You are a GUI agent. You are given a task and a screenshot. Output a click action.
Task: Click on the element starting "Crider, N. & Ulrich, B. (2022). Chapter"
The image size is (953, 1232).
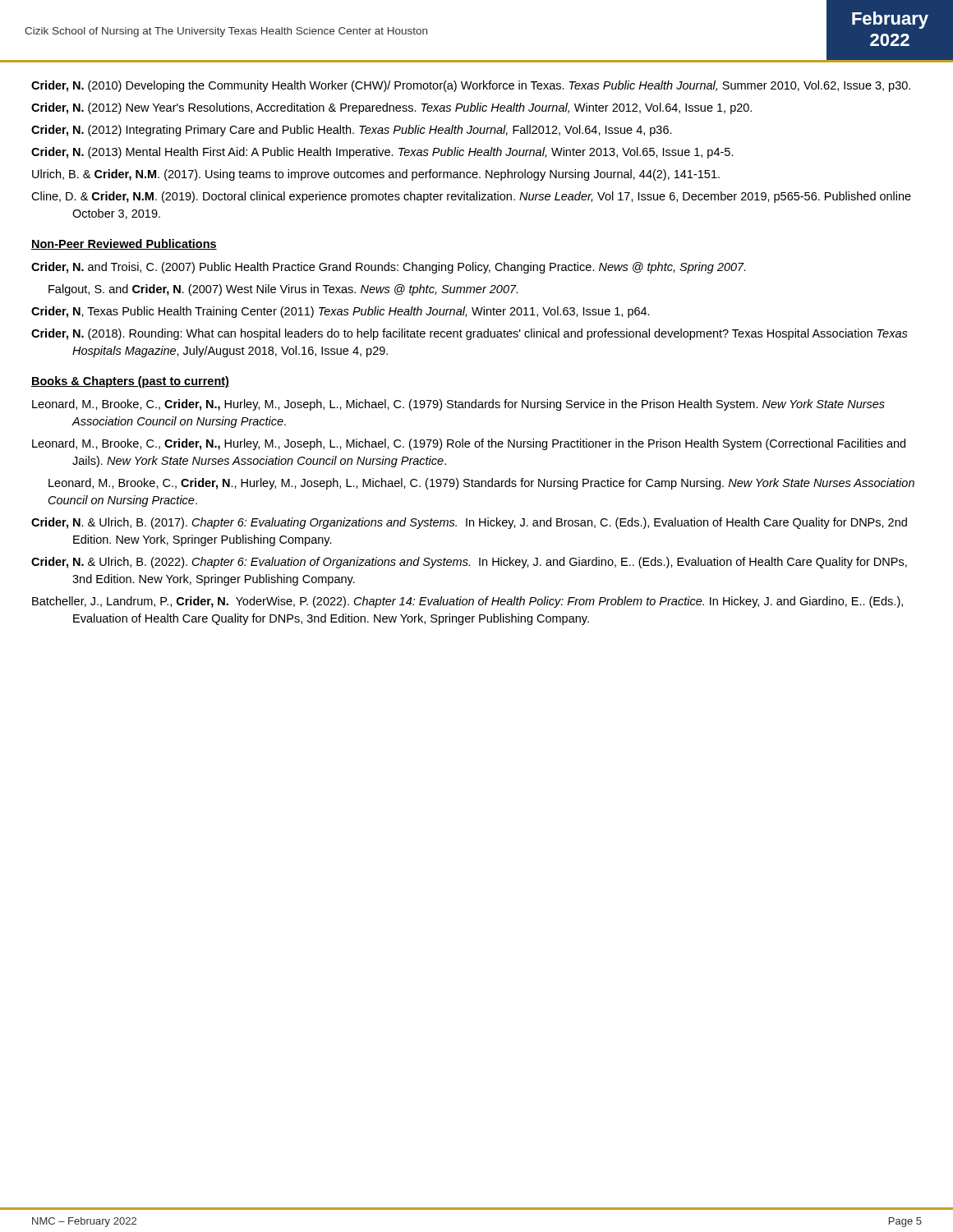pyautogui.click(x=469, y=570)
